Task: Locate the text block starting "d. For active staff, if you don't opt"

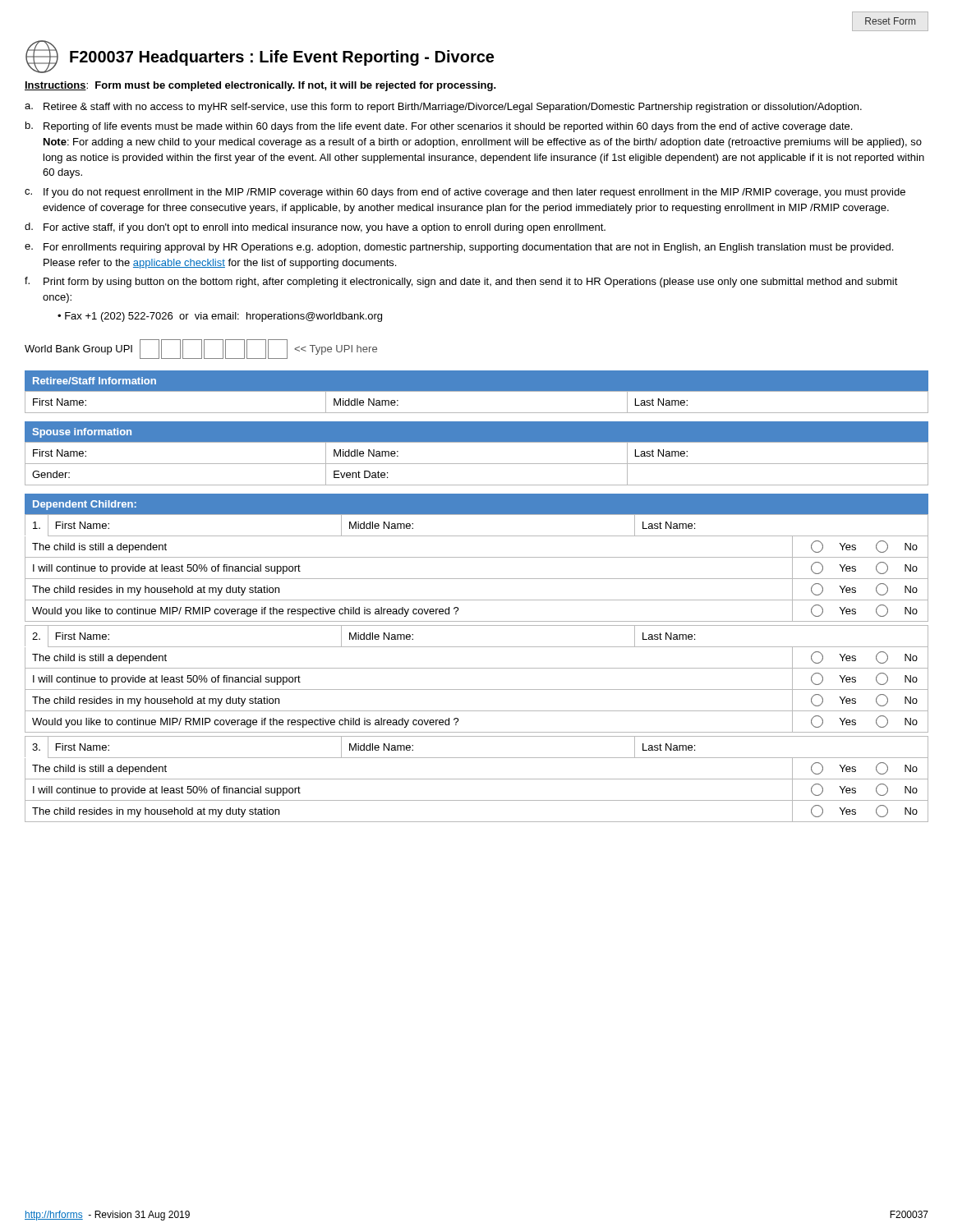Action: pyautogui.click(x=315, y=228)
